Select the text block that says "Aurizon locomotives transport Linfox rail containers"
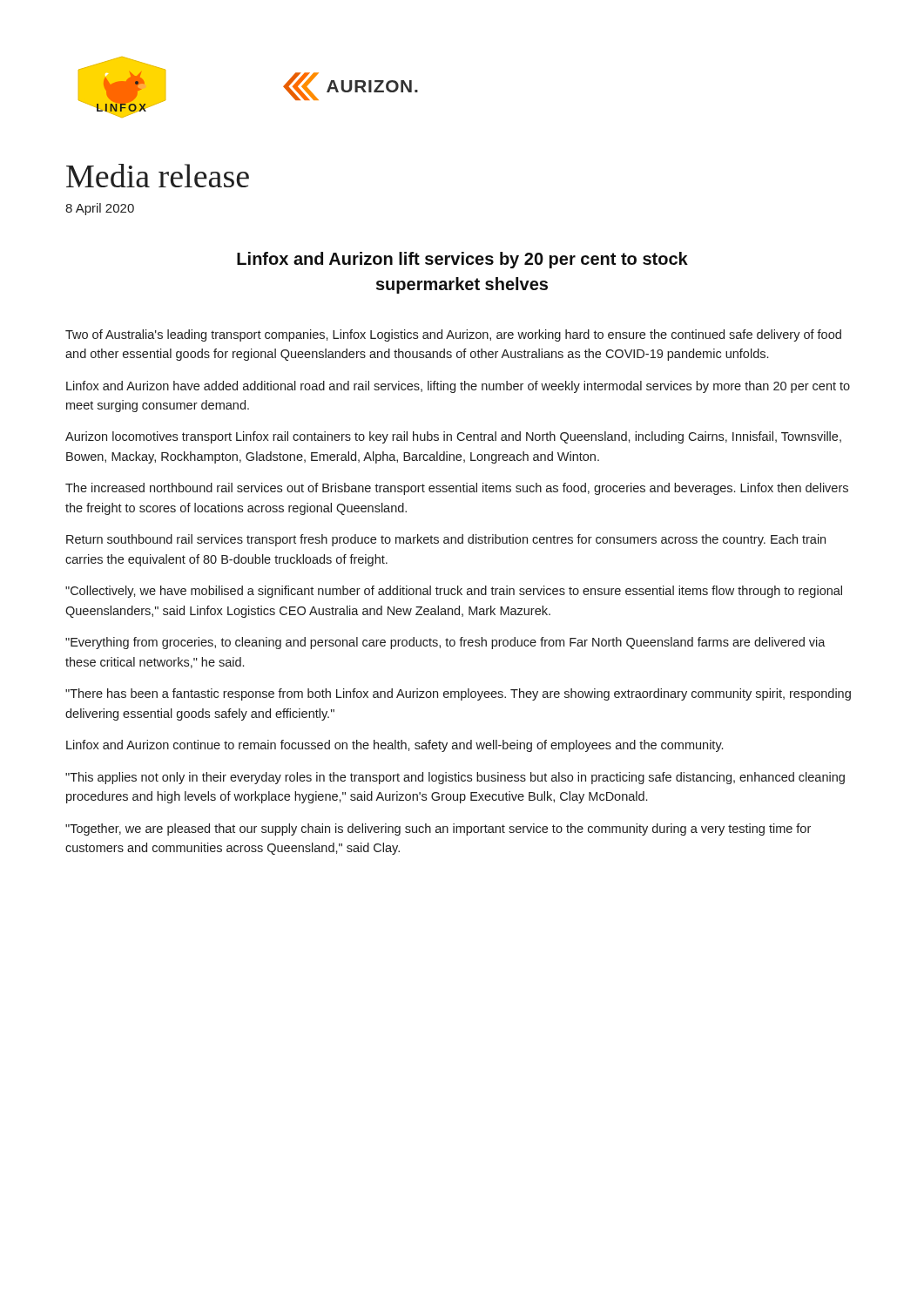The image size is (924, 1307). tap(462, 447)
